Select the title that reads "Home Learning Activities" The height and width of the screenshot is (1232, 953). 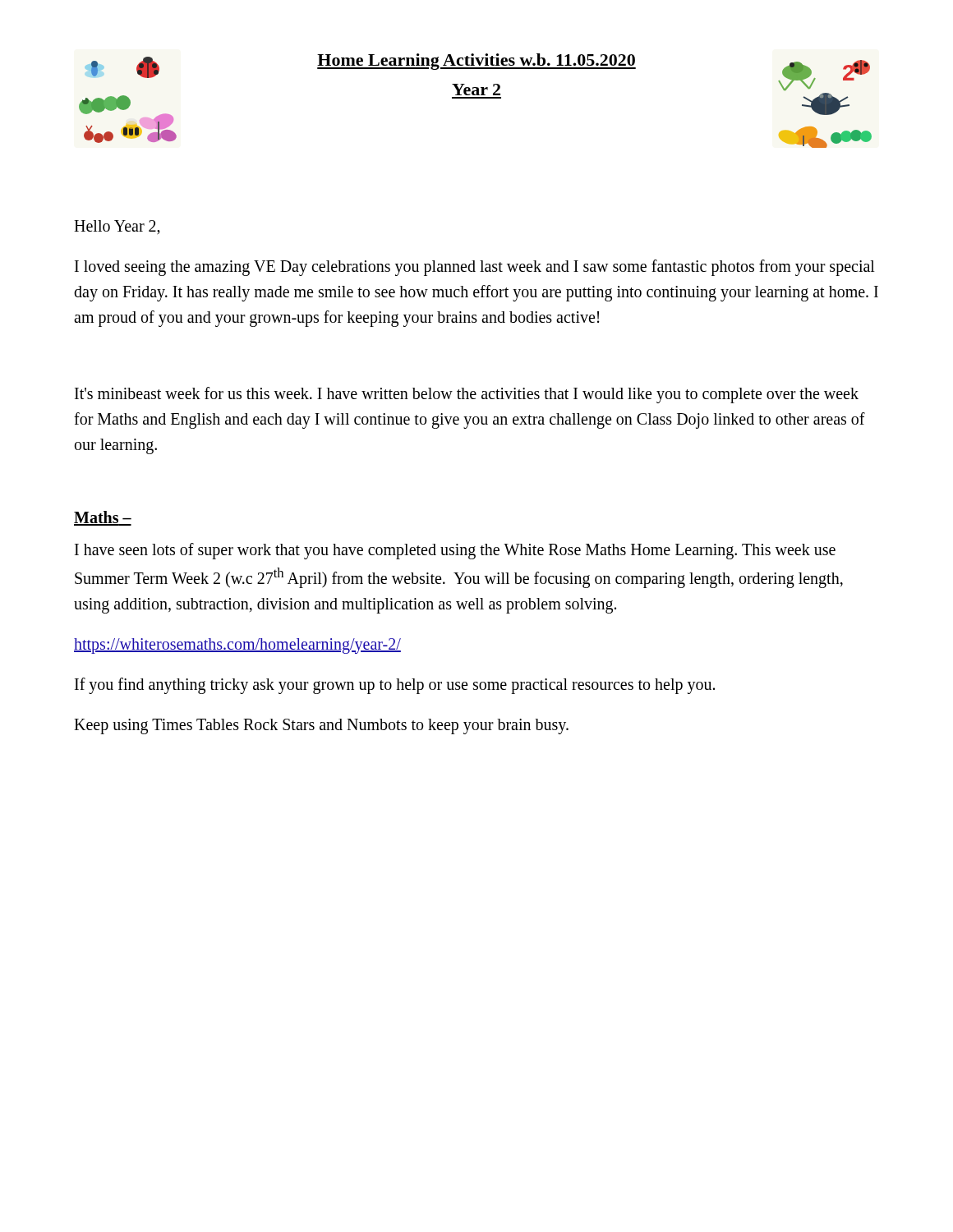(476, 60)
